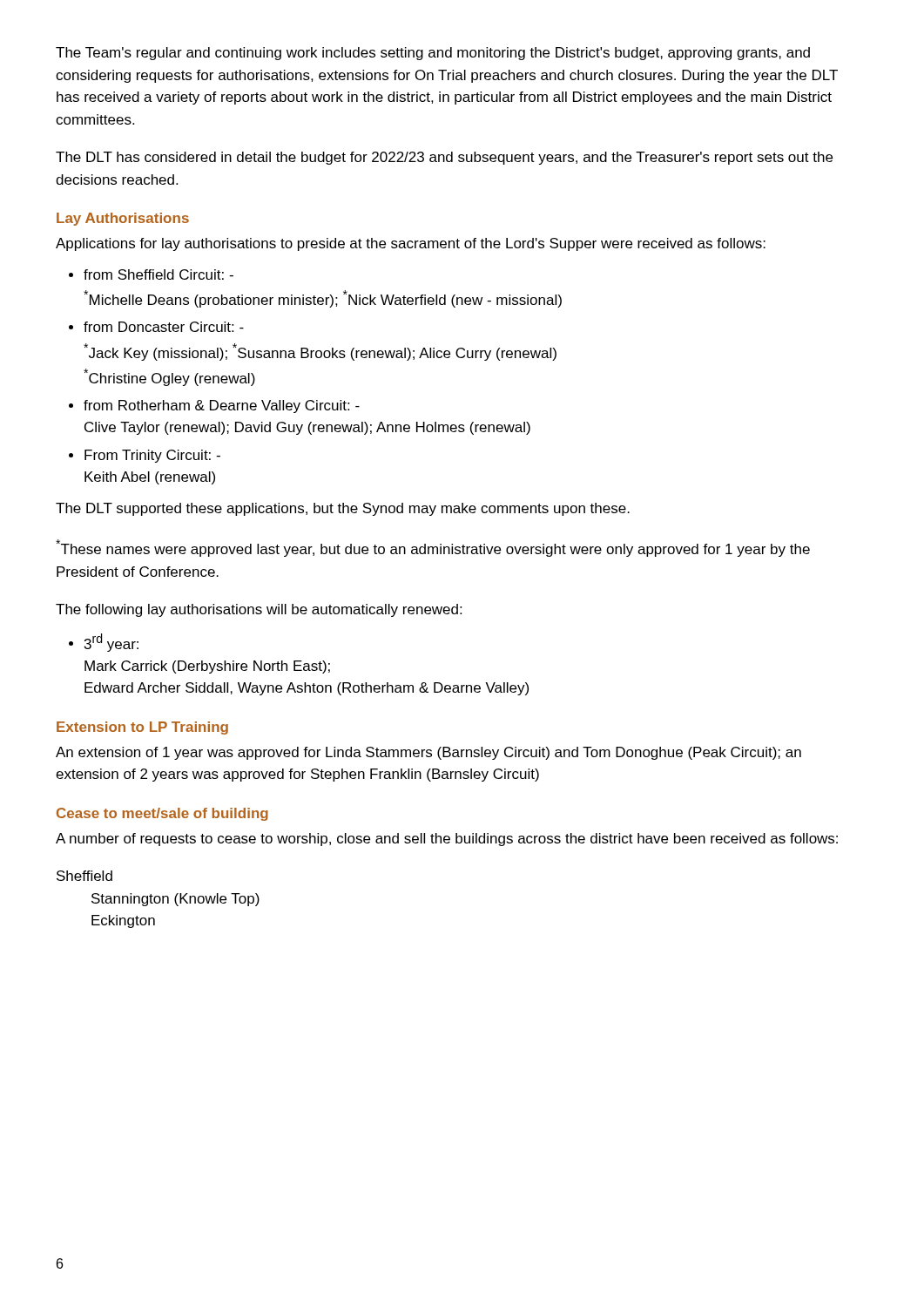
Task: Find the text block with the text "The DLT has considered in detail the"
Action: [x=444, y=168]
